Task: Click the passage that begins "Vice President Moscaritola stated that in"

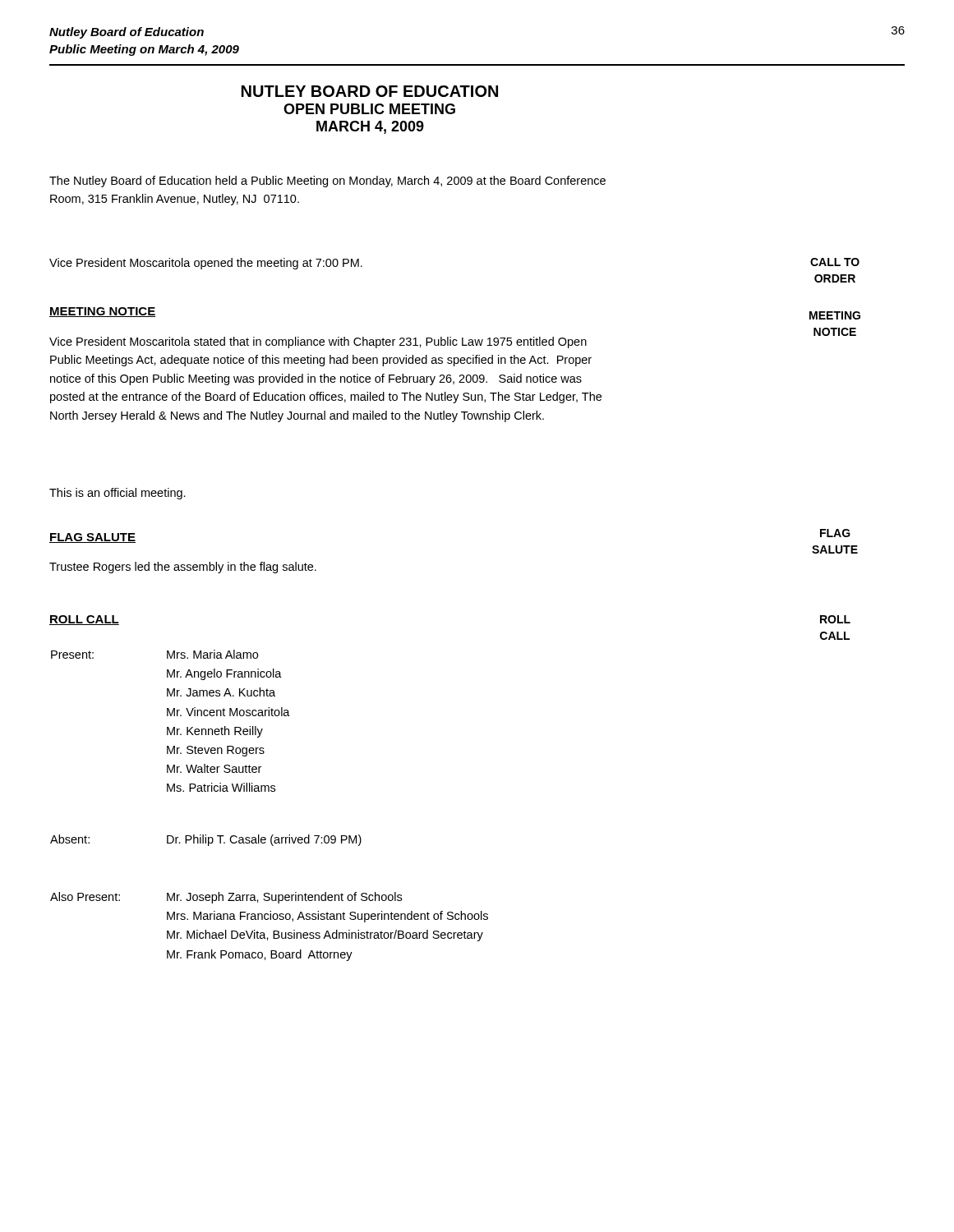Action: tap(326, 379)
